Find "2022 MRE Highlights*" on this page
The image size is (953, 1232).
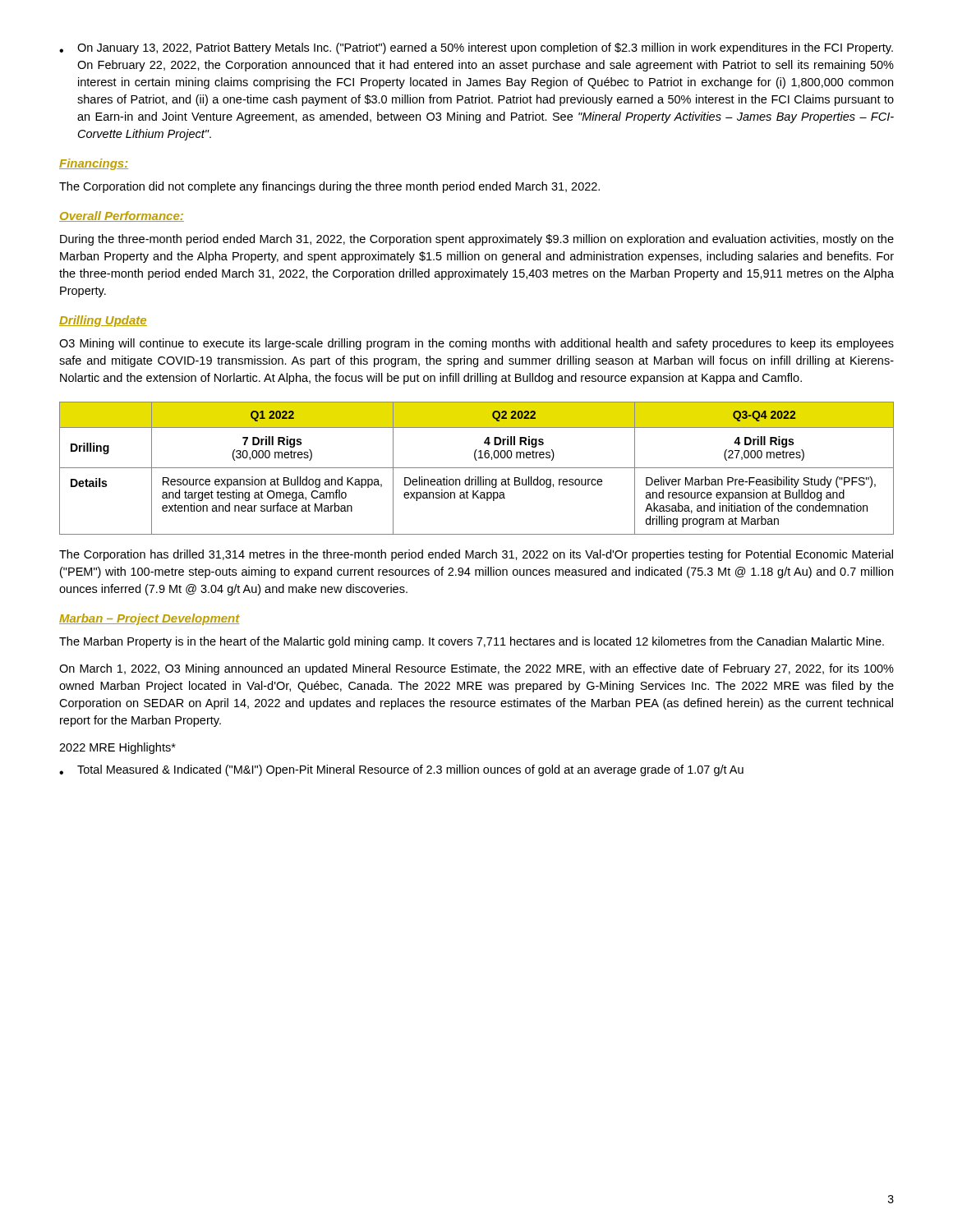click(117, 748)
